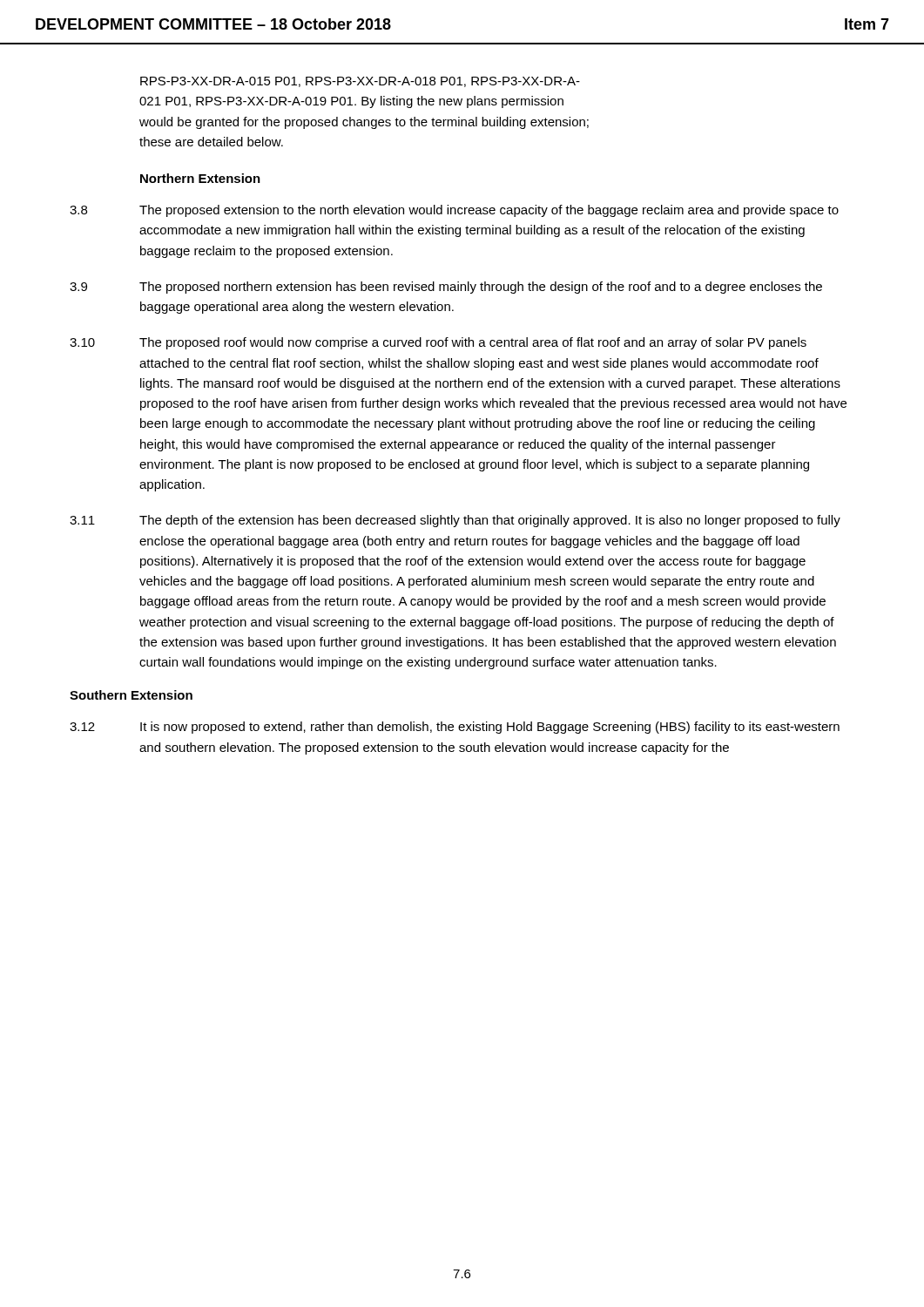Find the text starting "3.10 The proposed roof would now"
This screenshot has height=1307, width=924.
pos(462,413)
